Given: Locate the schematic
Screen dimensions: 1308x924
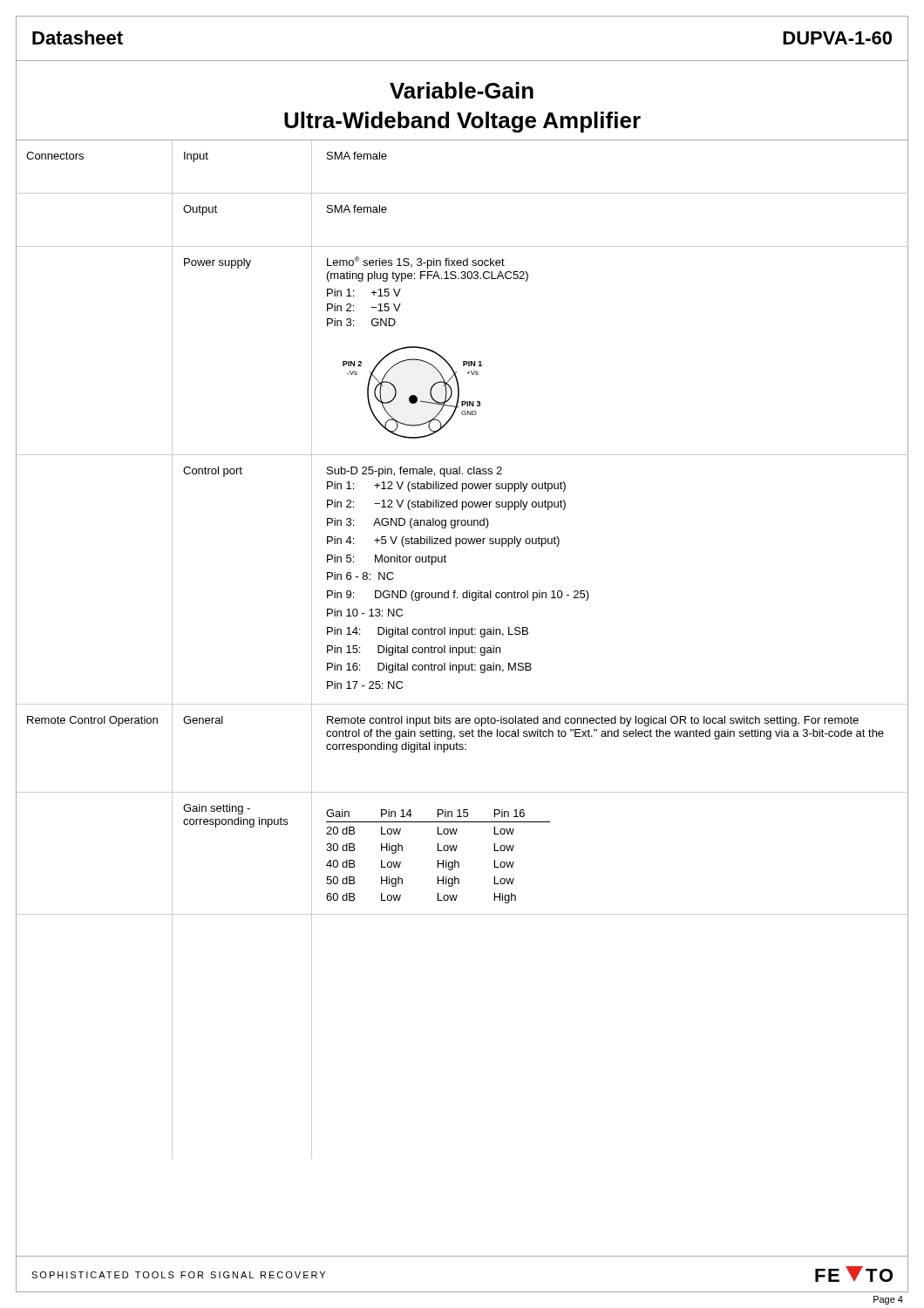Looking at the screenshot, I should pyautogui.click(x=610, y=392).
